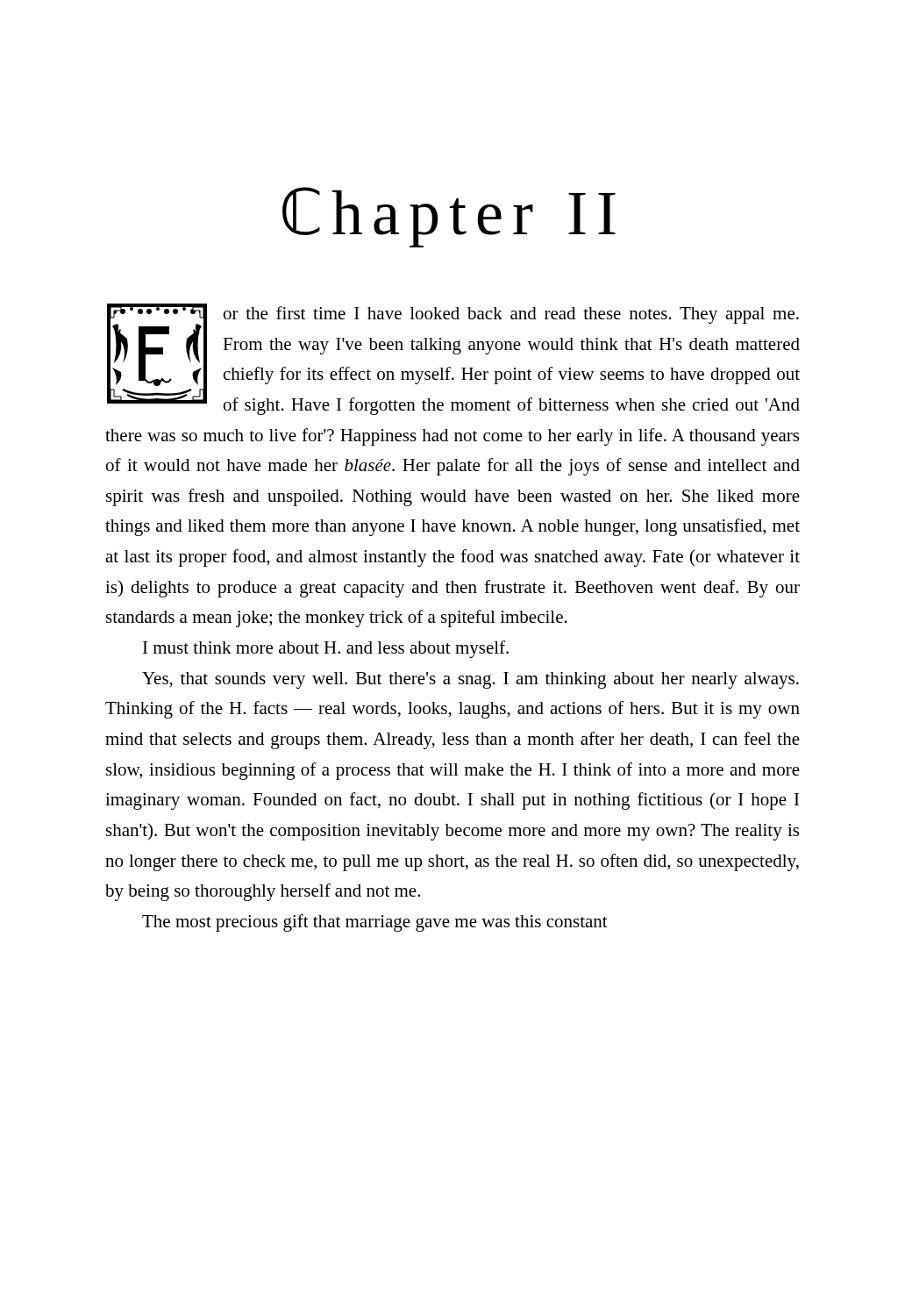Point to the block beginning "or the first"
Screen dimensions: 1316x905
pos(452,465)
